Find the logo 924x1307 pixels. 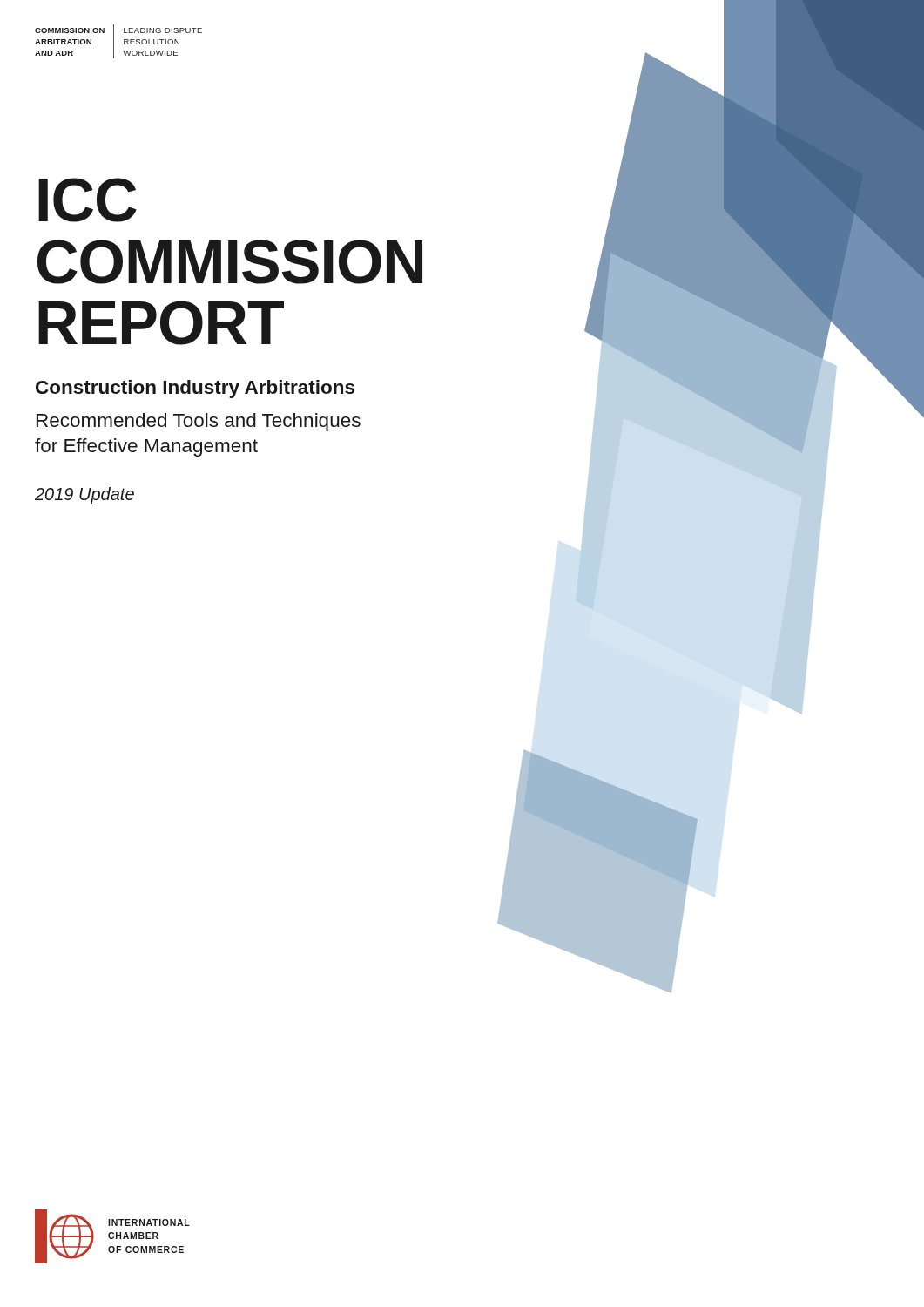[x=113, y=1236]
